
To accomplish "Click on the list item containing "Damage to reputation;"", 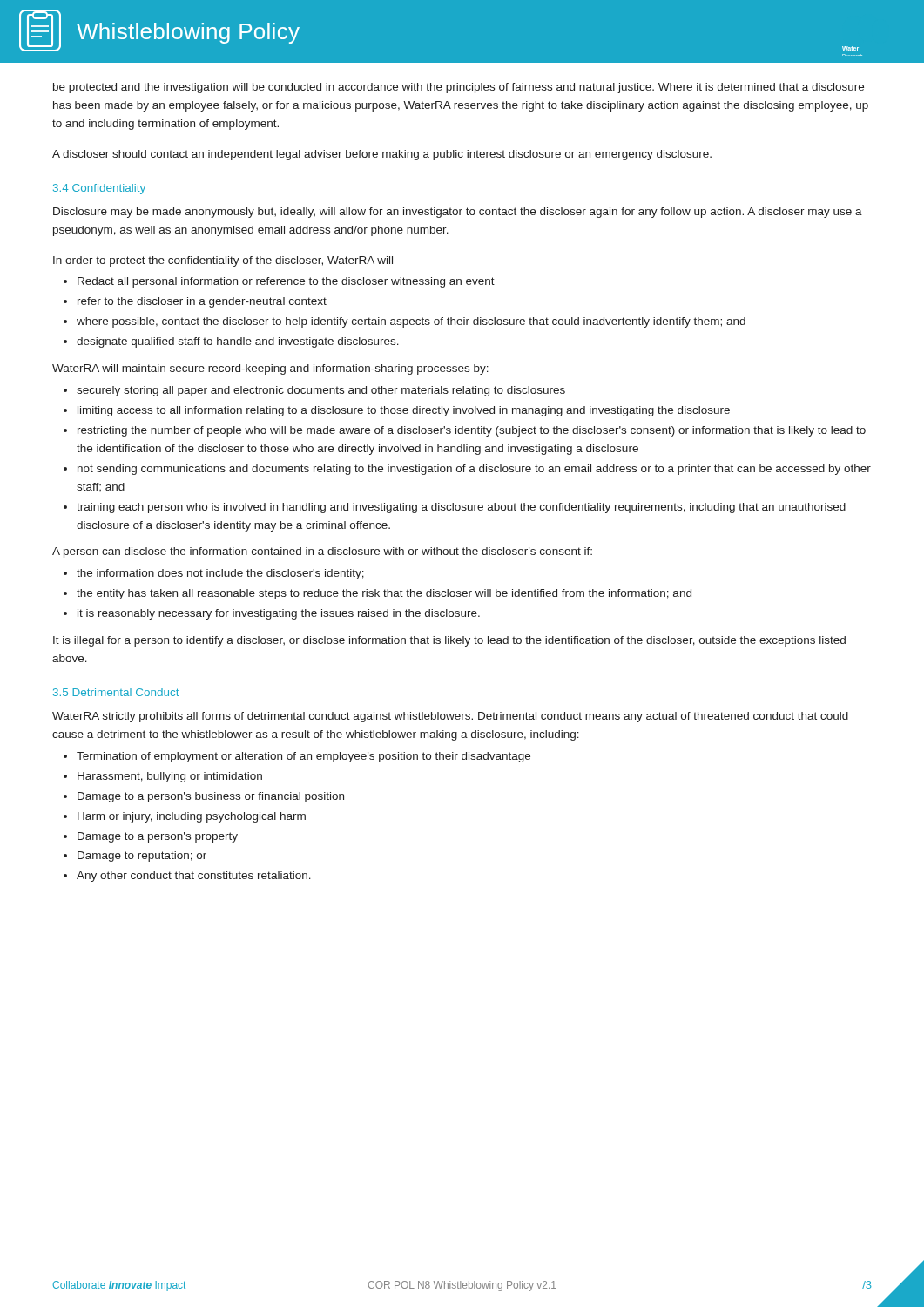I will [x=142, y=856].
